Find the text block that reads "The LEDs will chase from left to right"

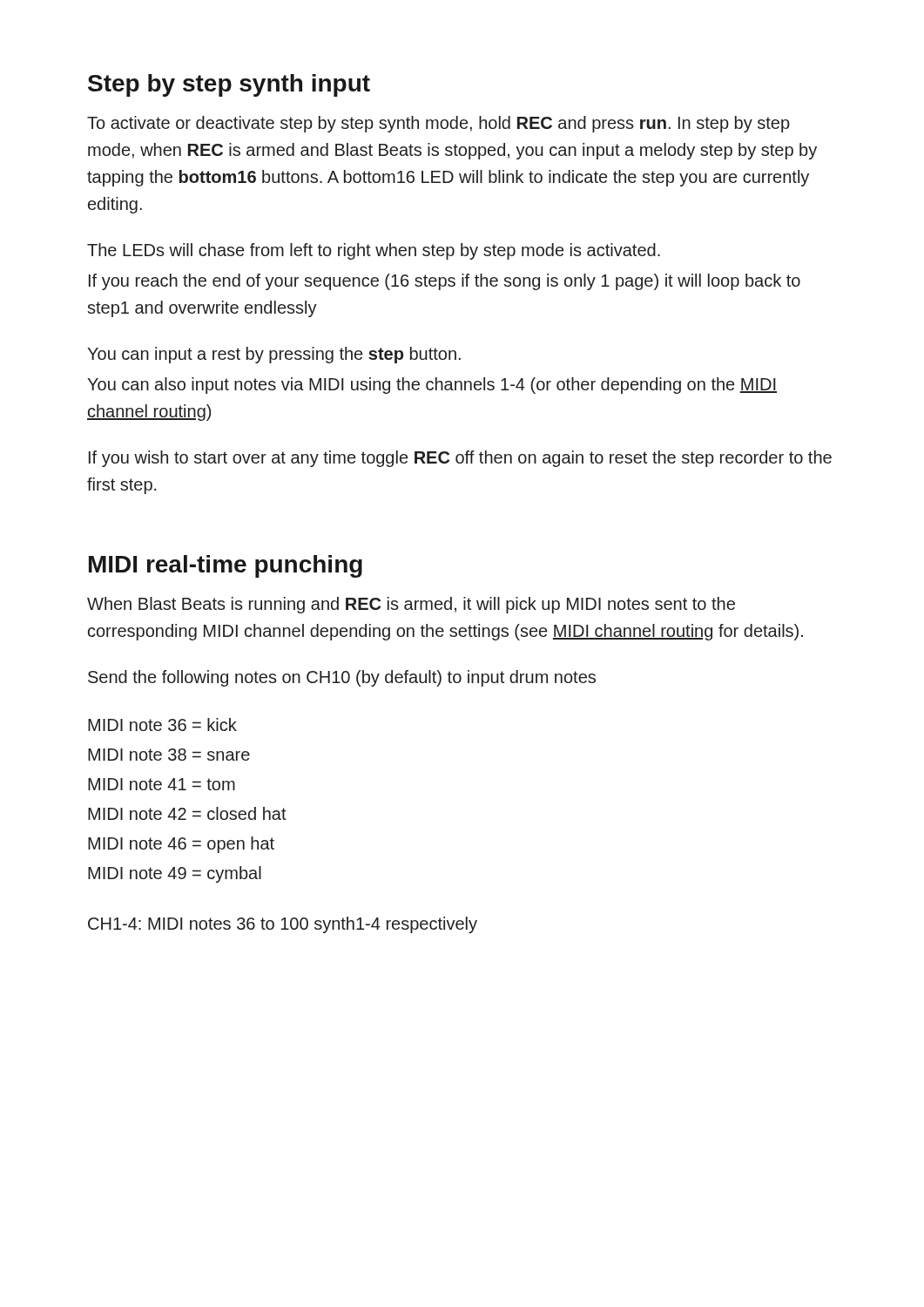(x=374, y=250)
